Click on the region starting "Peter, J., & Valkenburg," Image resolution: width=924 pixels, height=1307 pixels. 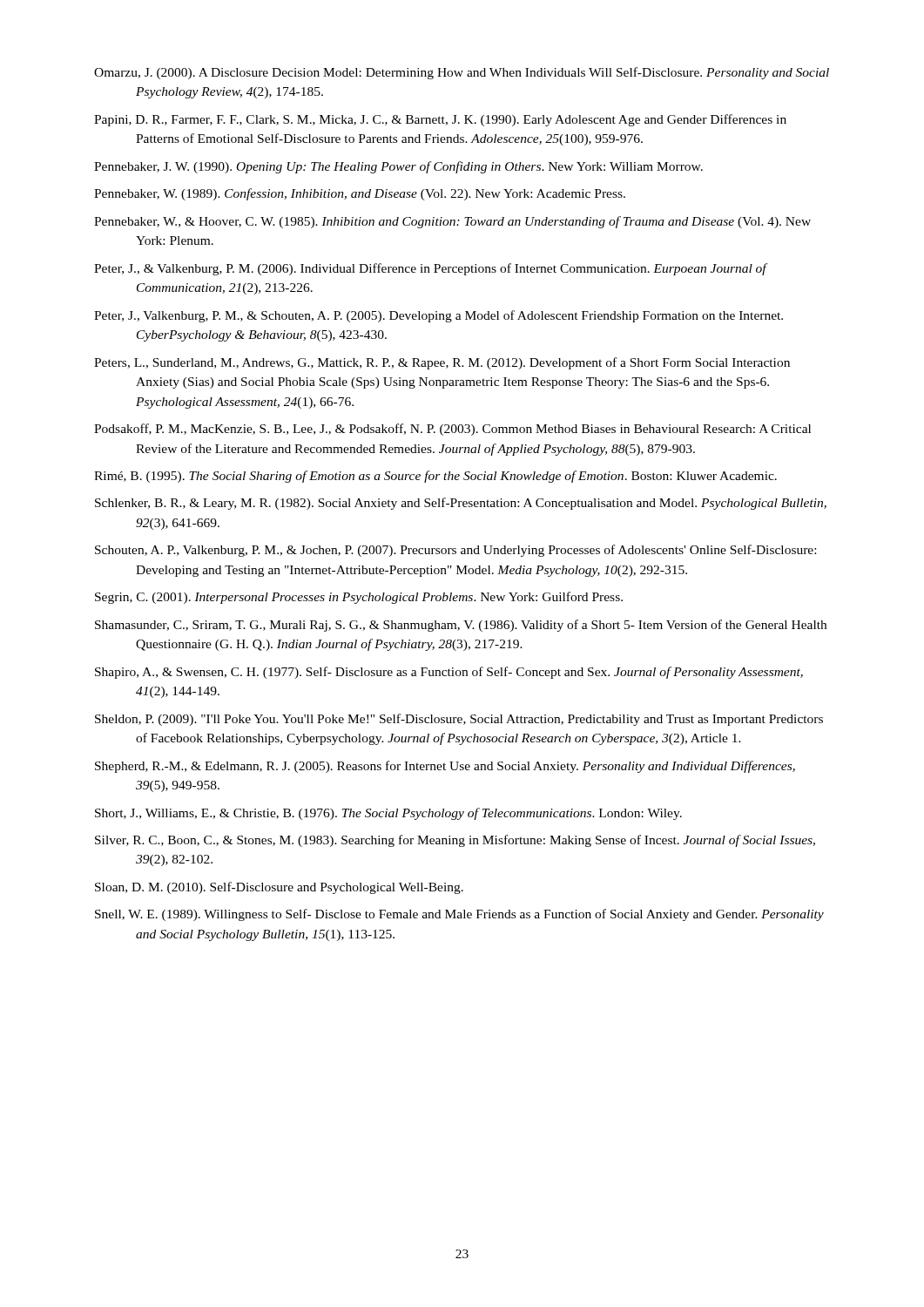(430, 278)
